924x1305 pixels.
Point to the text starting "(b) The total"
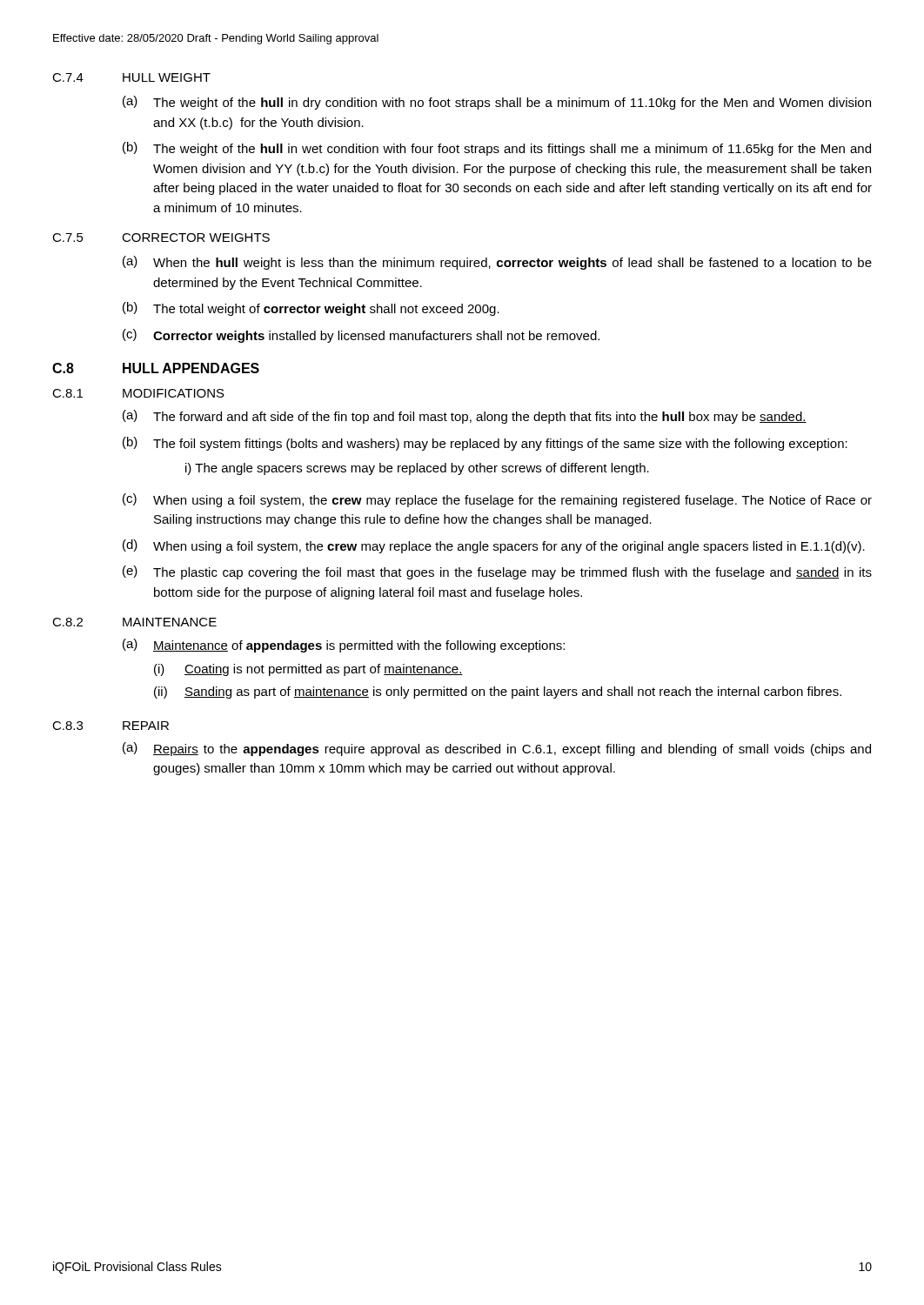click(x=497, y=309)
